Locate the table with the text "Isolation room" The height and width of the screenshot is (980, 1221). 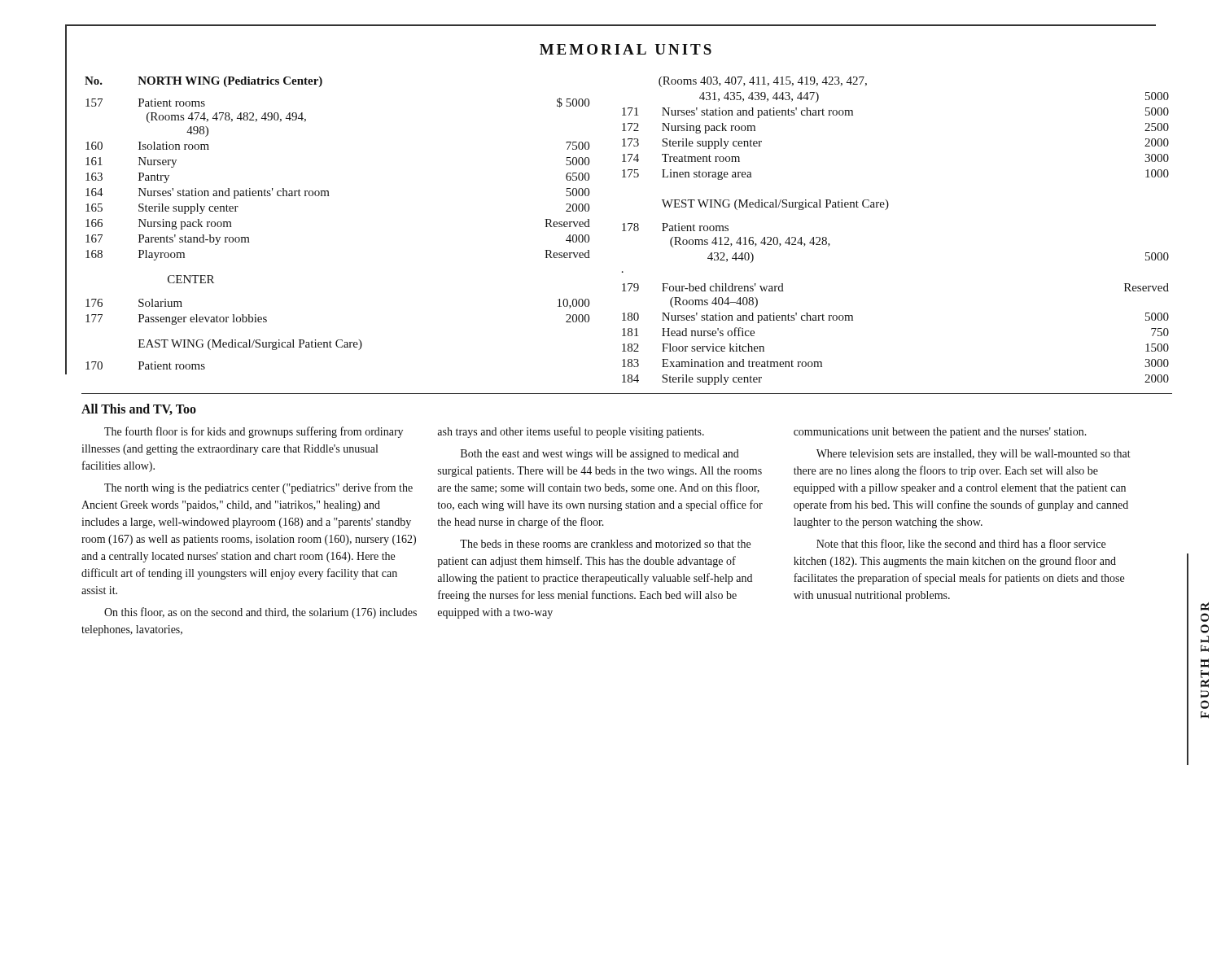(337, 223)
